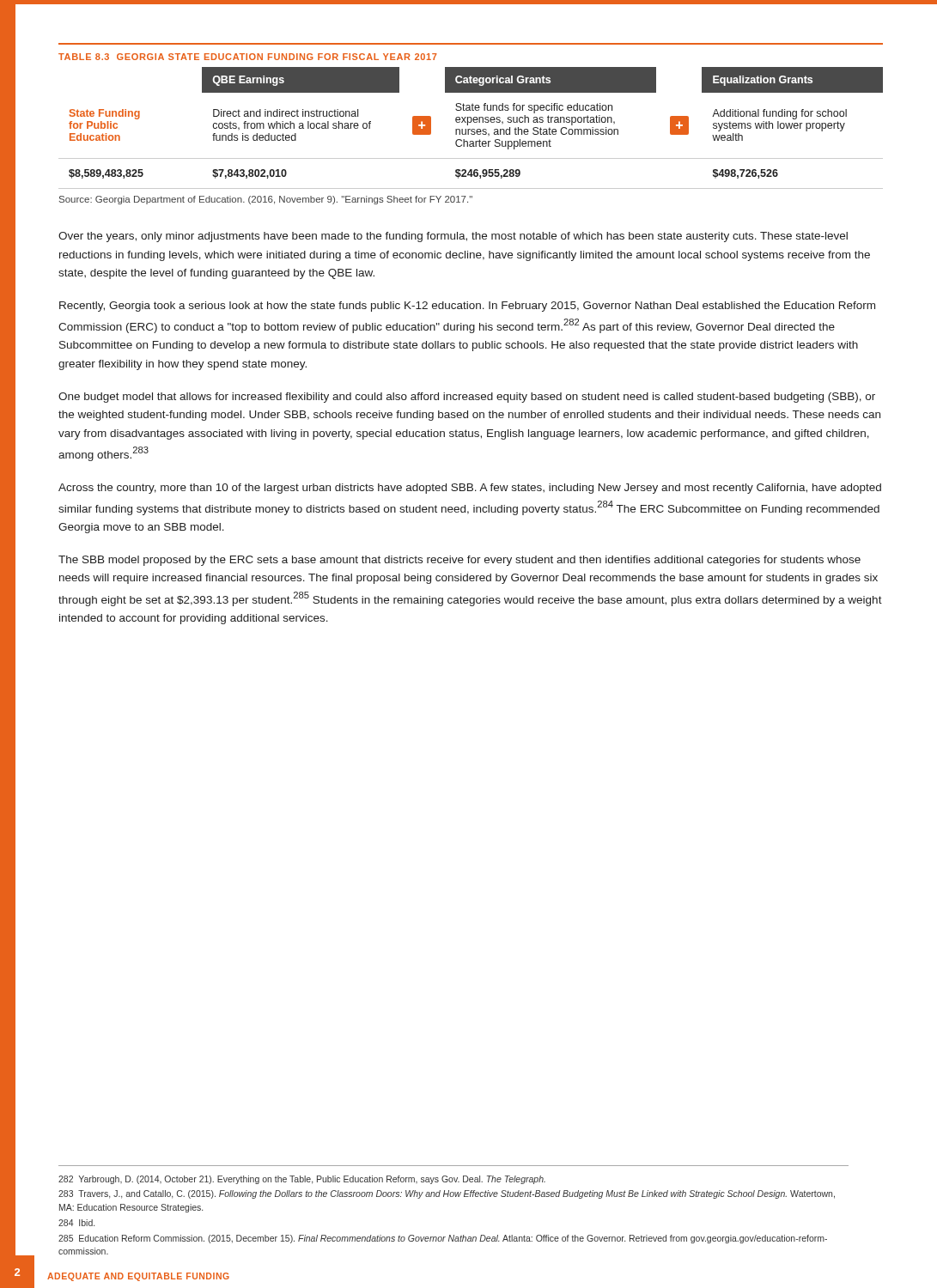This screenshot has width=937, height=1288.
Task: Click on the table containing "State Funding for Public"
Action: point(471,125)
